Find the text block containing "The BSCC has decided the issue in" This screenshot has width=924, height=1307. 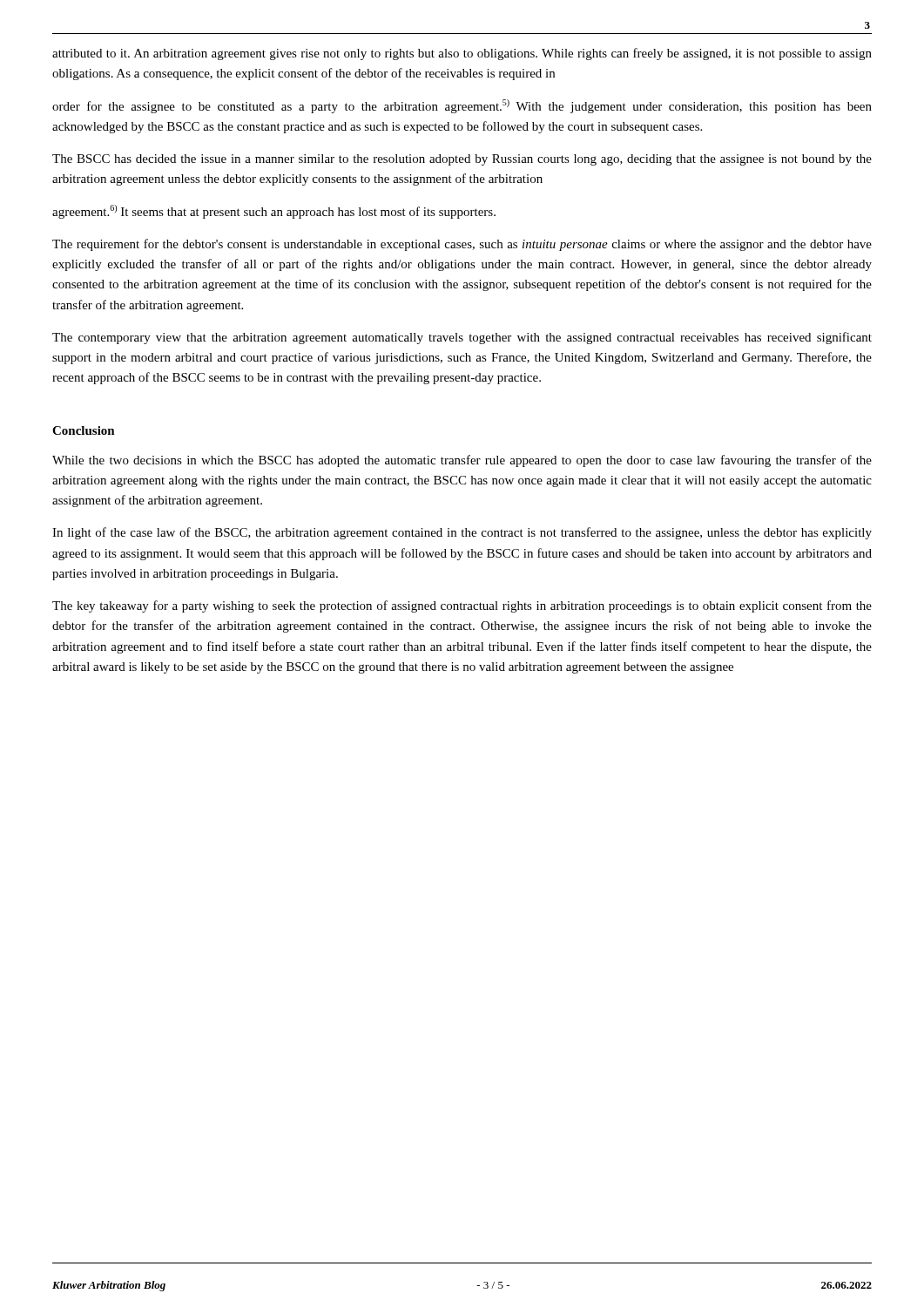tap(462, 169)
